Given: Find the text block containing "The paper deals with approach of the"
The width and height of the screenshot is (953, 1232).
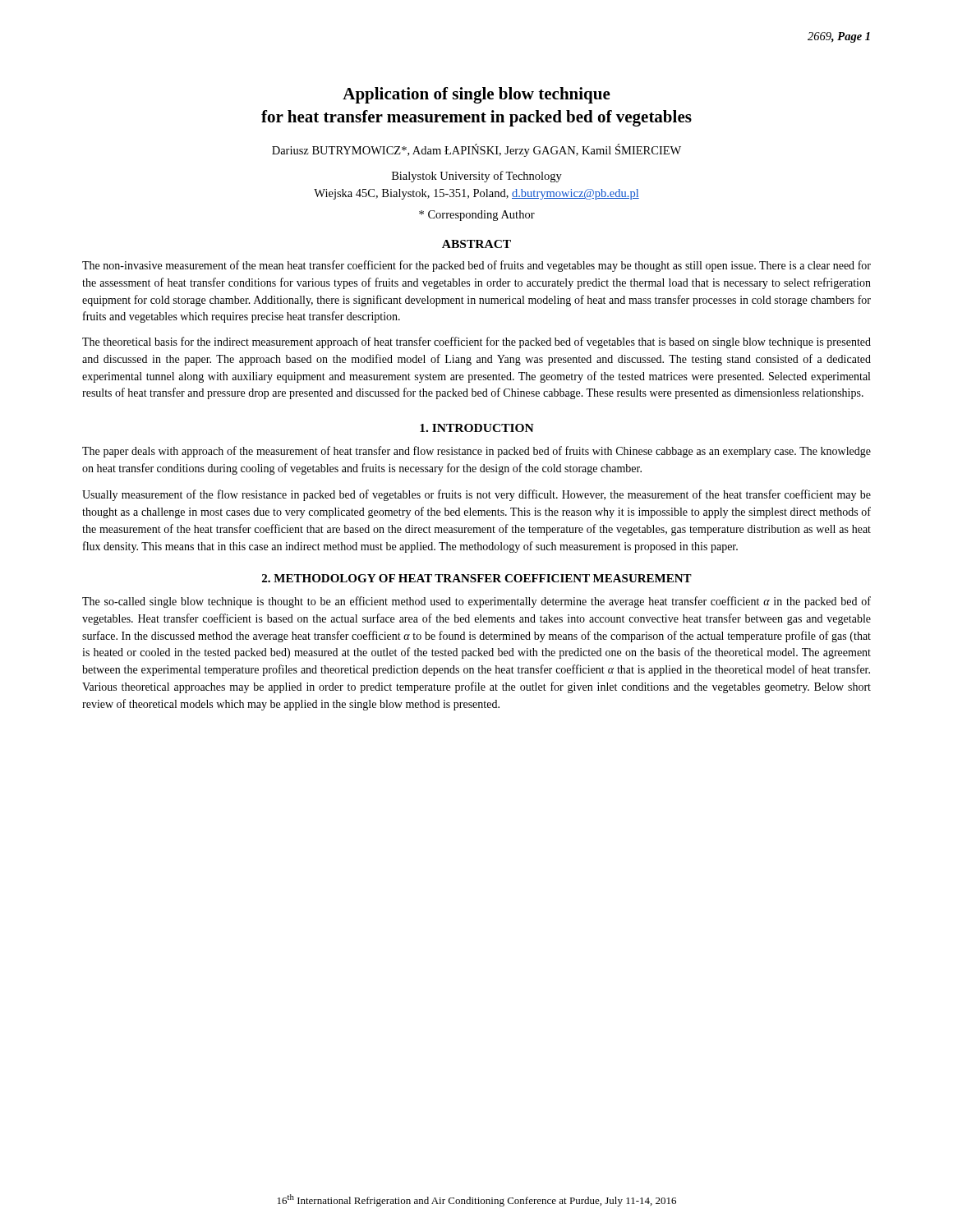Looking at the screenshot, I should click(x=476, y=460).
